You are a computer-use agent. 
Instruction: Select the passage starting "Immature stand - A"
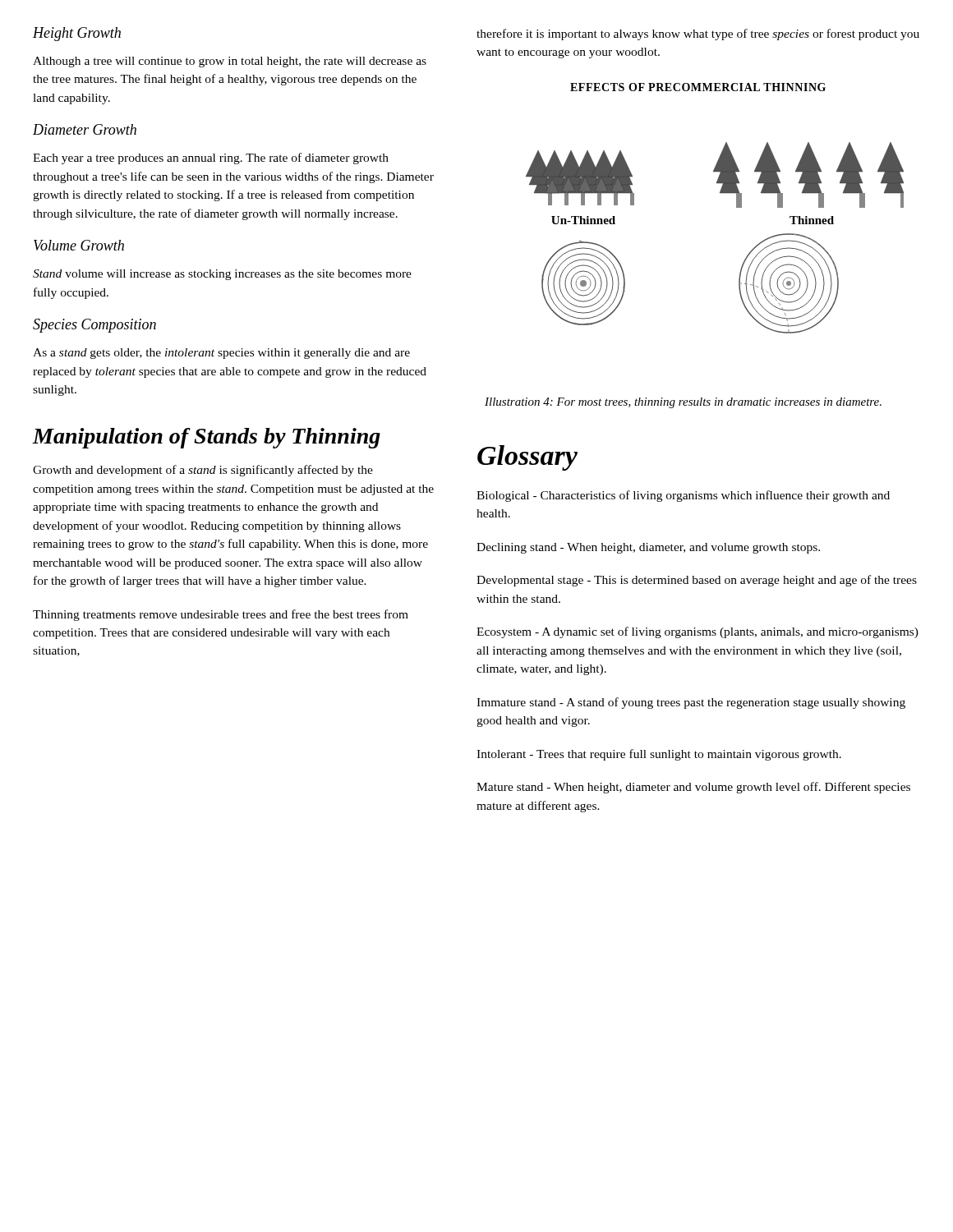point(691,711)
